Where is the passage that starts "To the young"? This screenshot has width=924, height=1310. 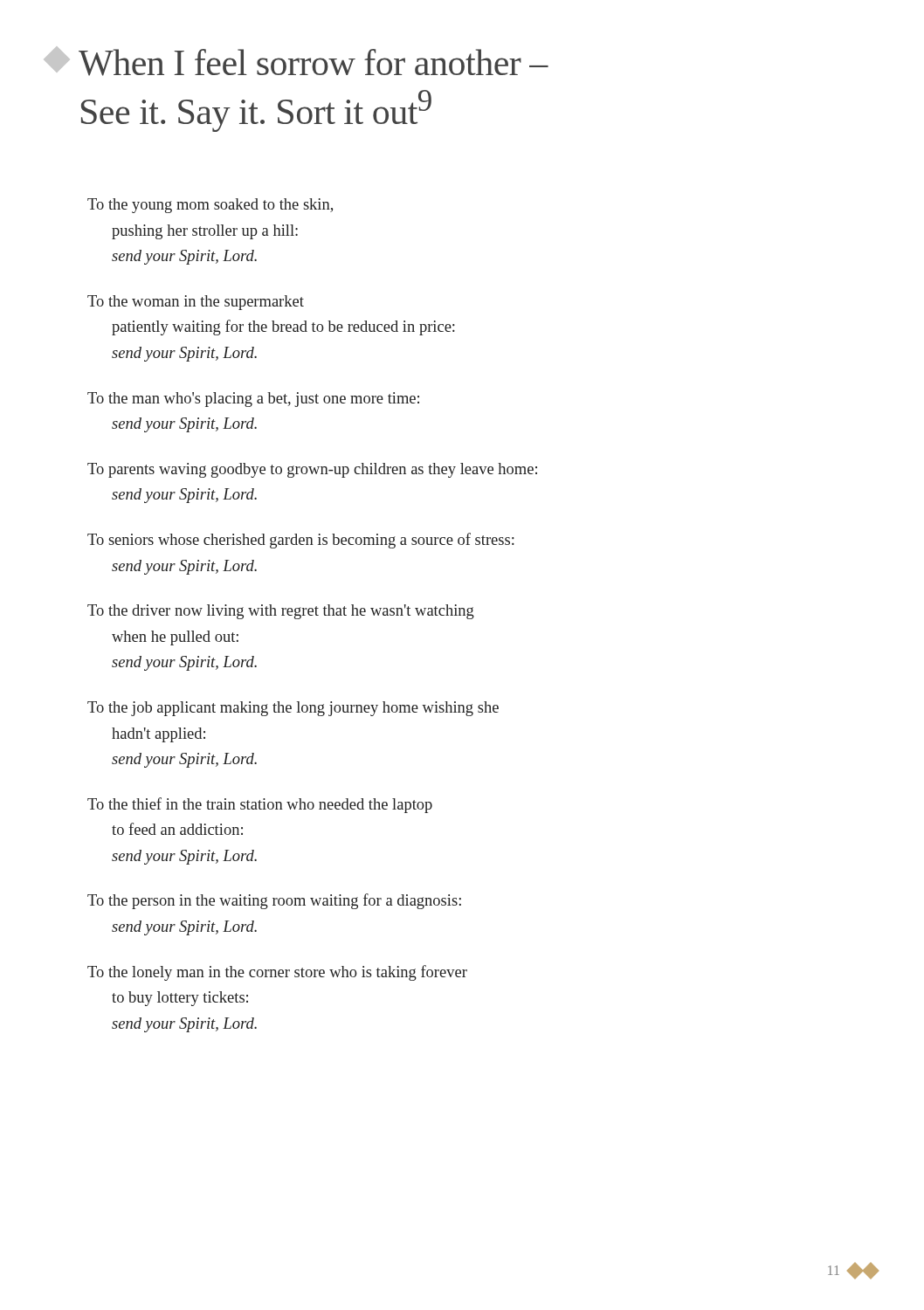210,206
